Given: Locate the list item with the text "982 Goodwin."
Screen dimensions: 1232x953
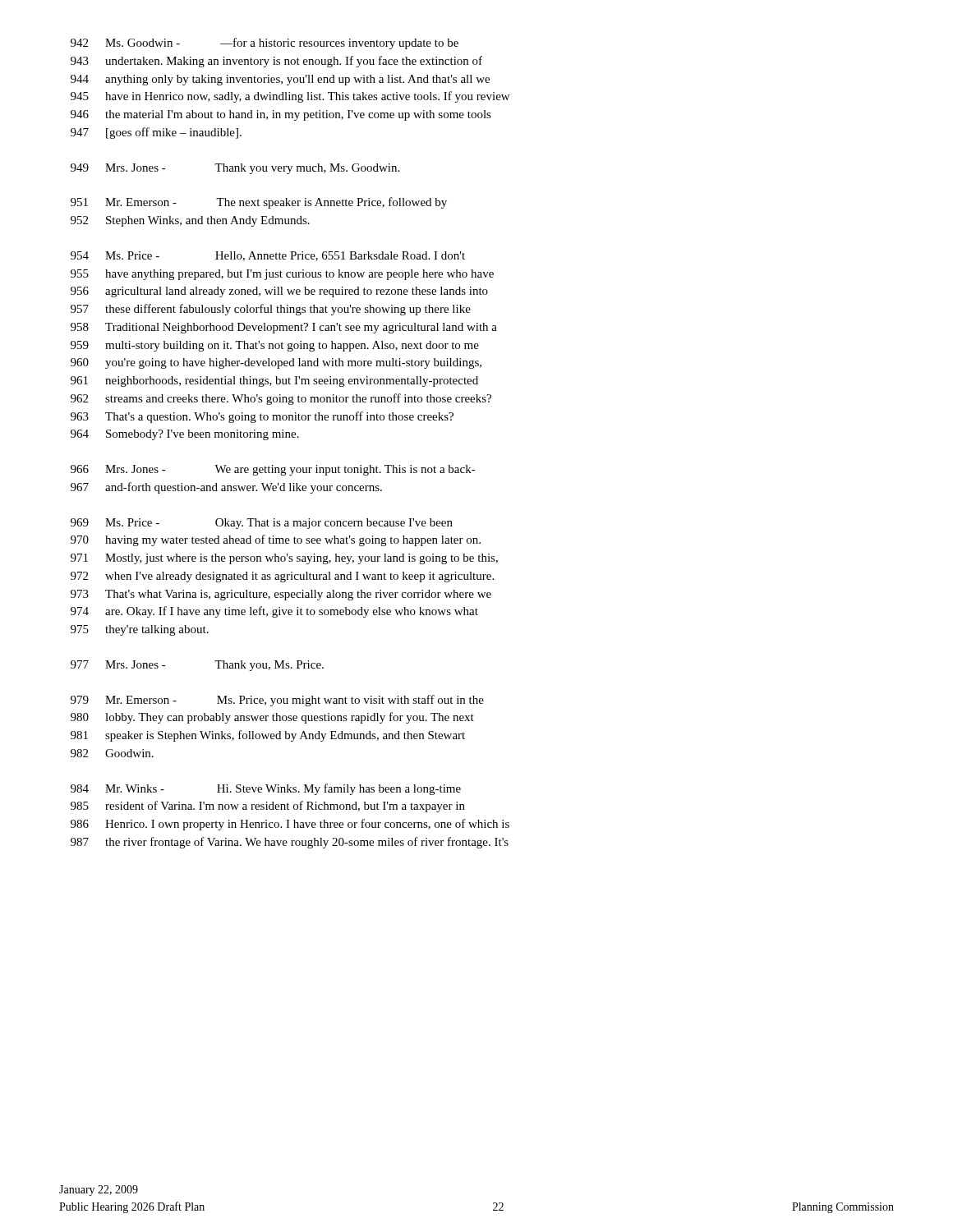Looking at the screenshot, I should (112, 753).
